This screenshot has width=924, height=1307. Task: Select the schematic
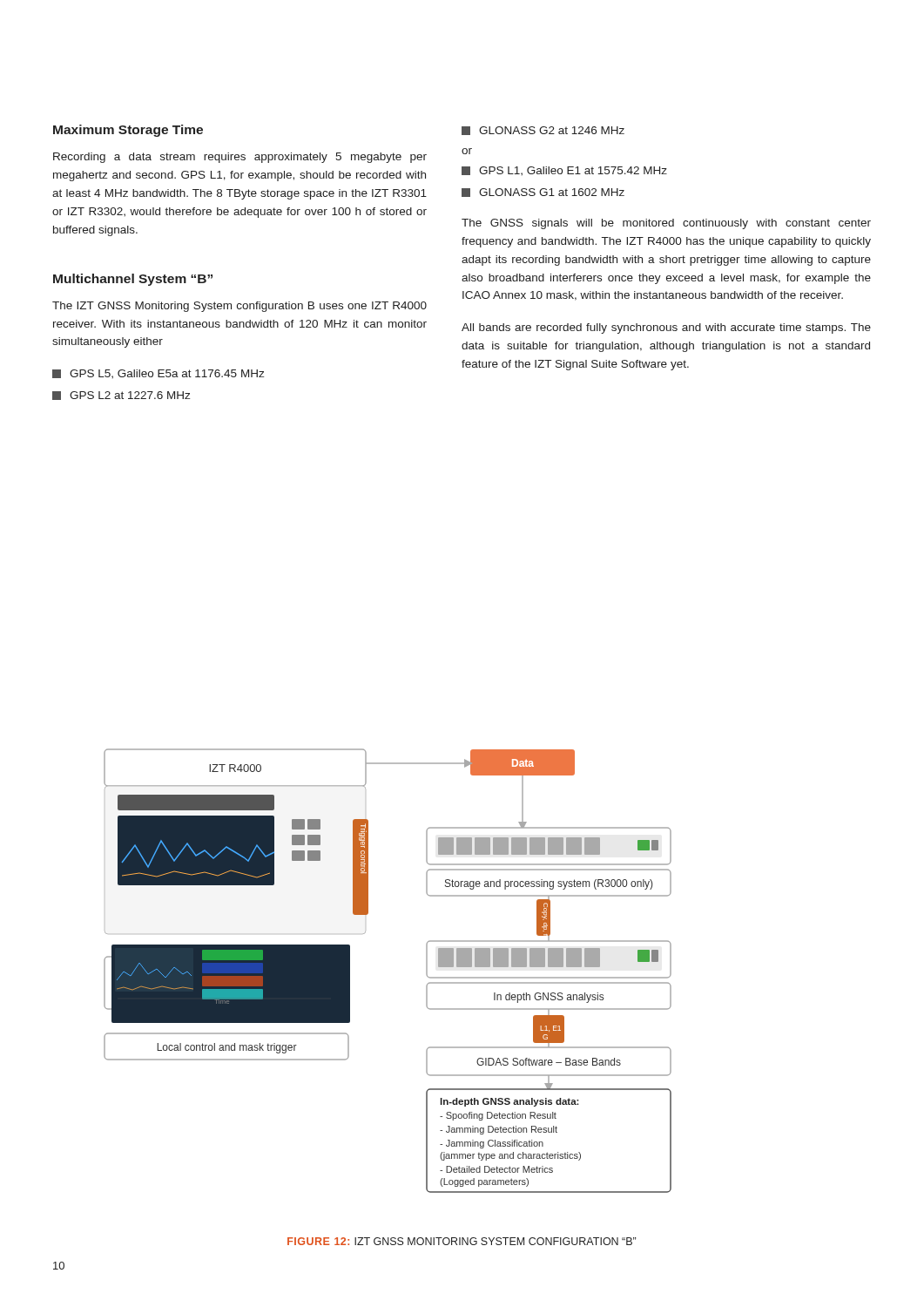(x=462, y=985)
